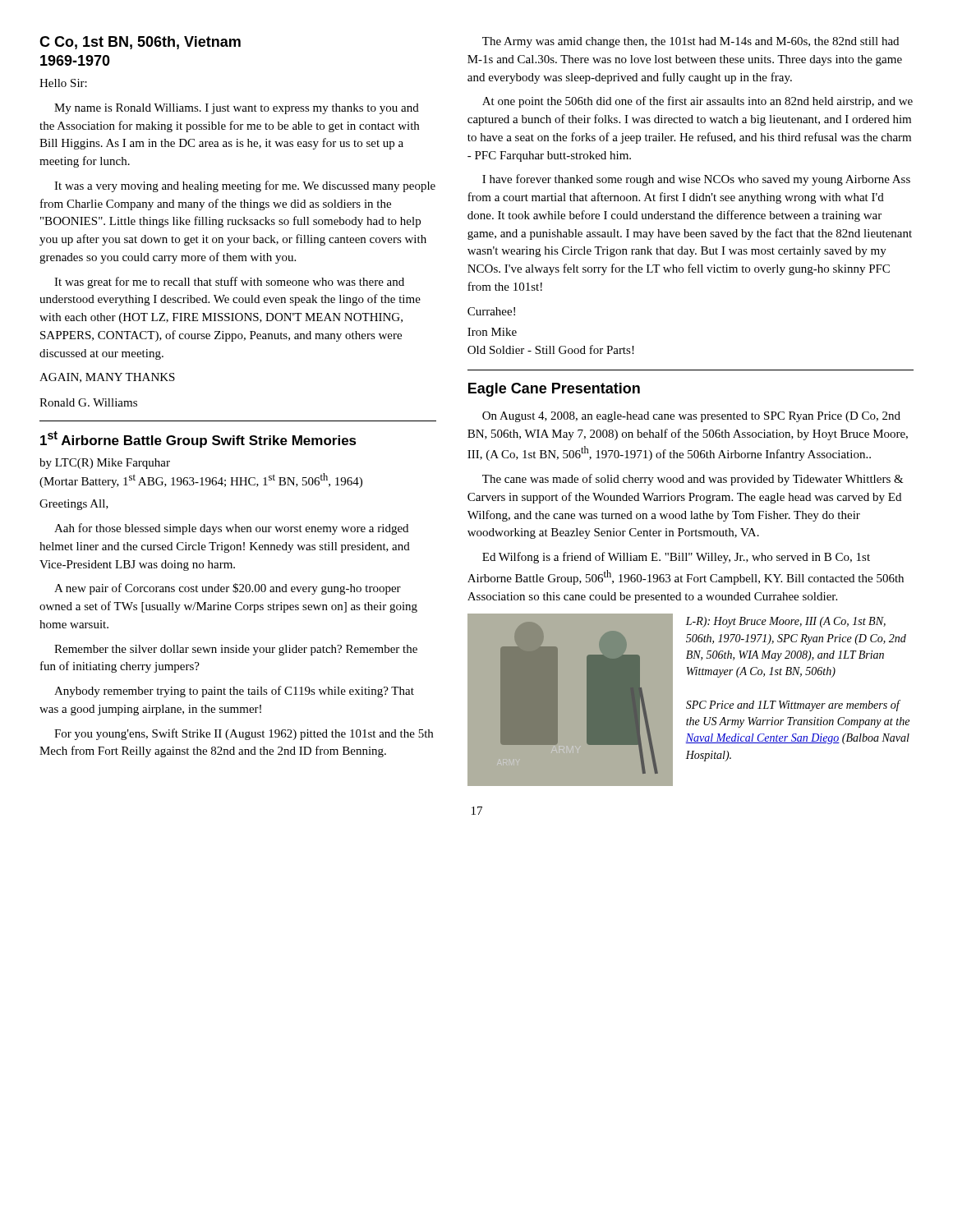Screen dimensions: 1232x953
Task: Click where it says "by LTC(R) Mike Farquhar"
Action: click(105, 463)
